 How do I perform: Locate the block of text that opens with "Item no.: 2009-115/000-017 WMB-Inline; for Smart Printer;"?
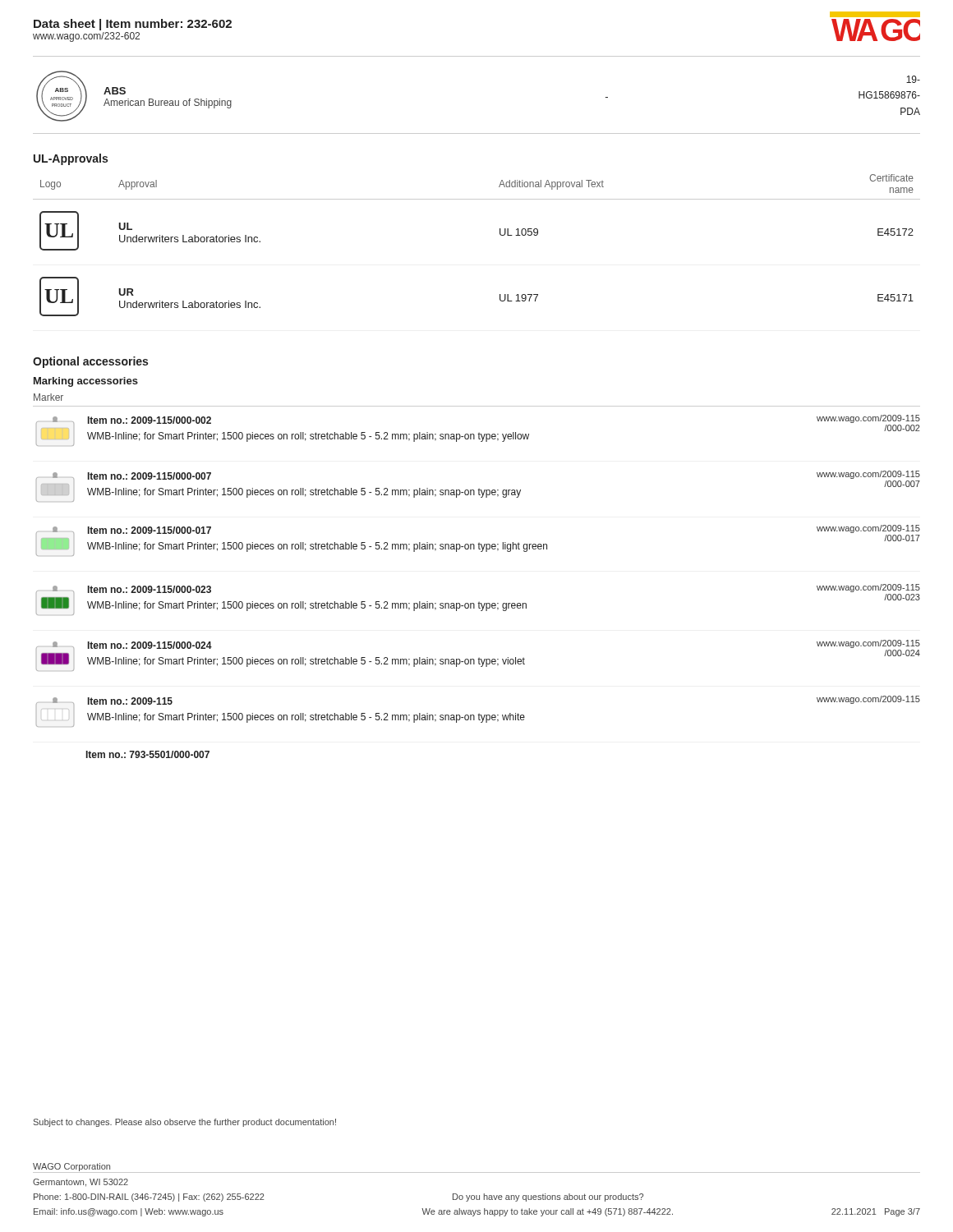point(476,544)
